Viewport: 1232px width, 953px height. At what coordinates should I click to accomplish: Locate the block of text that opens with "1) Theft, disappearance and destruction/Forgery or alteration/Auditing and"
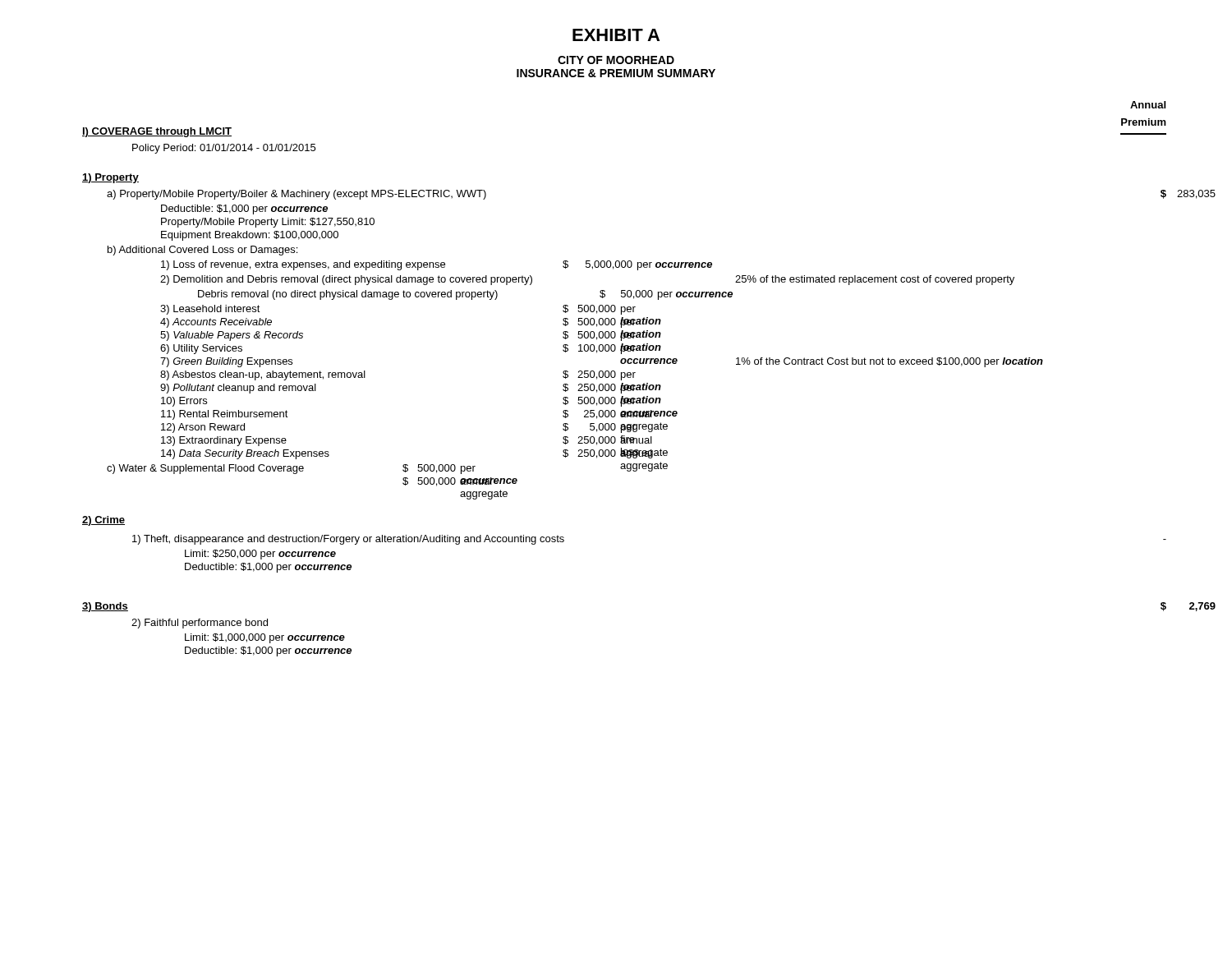348,539
